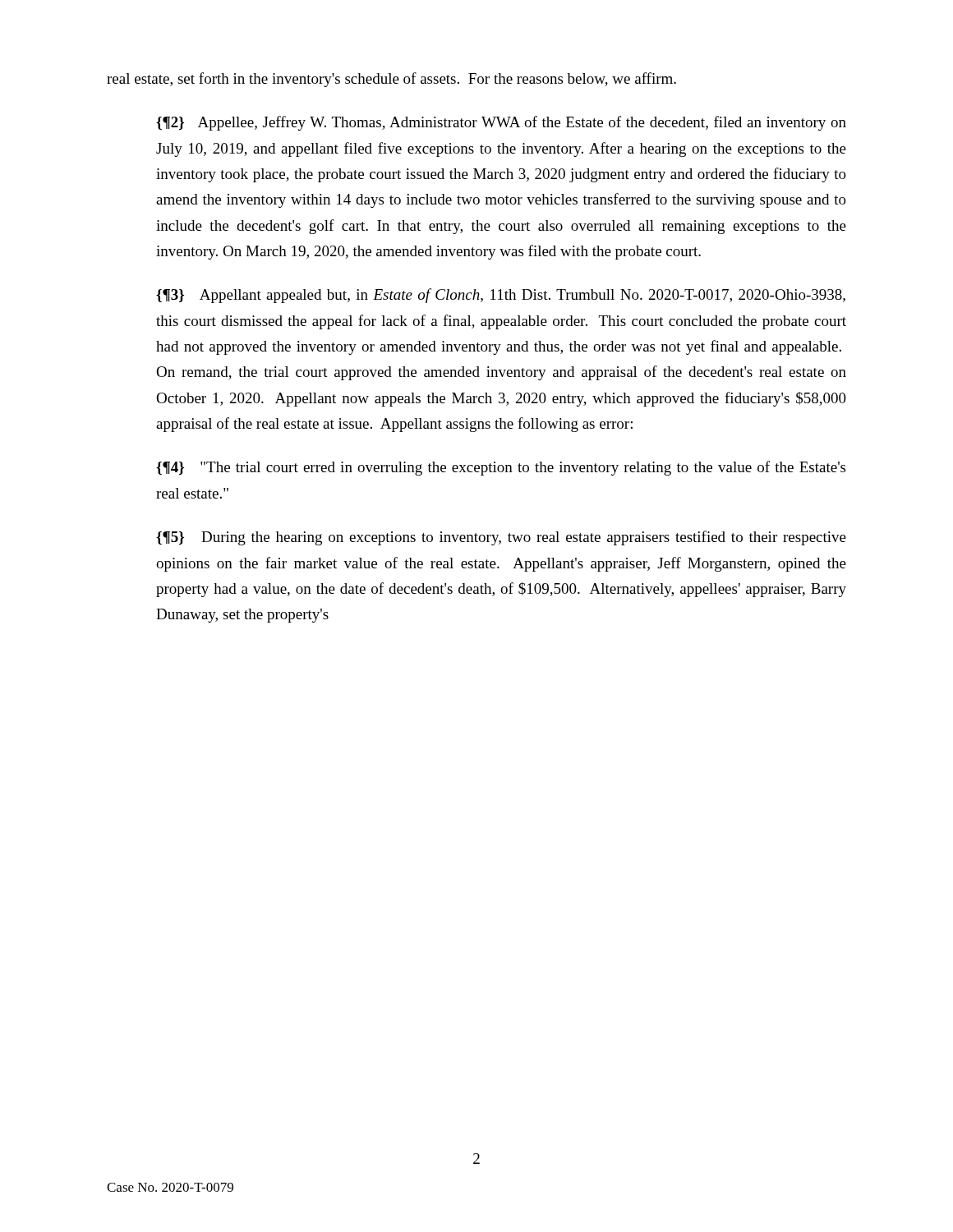Image resolution: width=953 pixels, height=1232 pixels.
Task: Find the text starting "{¶3} Appellant appealed but, in Estate of"
Action: (x=476, y=359)
